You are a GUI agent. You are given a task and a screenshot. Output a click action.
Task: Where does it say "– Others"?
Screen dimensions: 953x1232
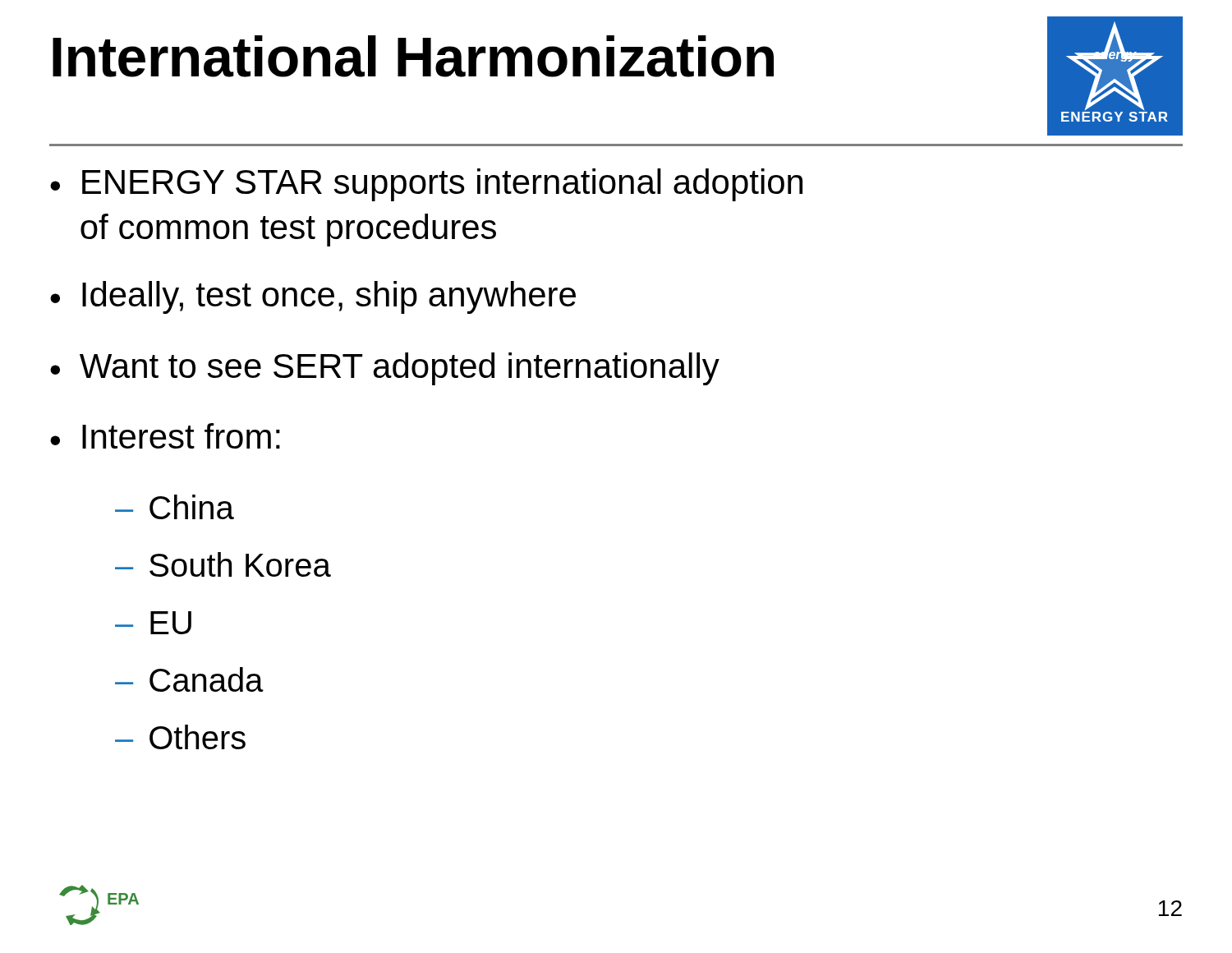point(181,738)
